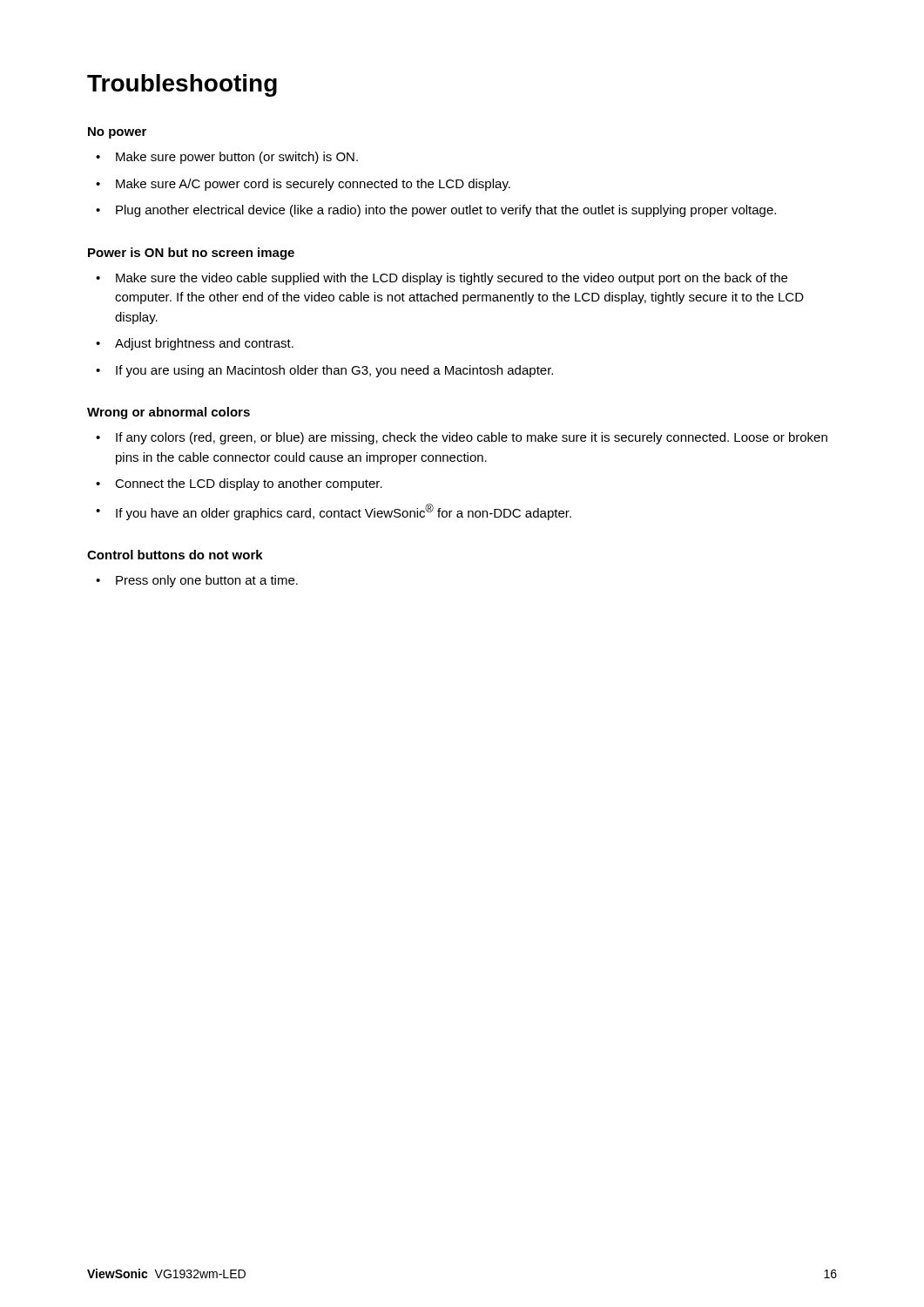The height and width of the screenshot is (1307, 924).
Task: Click on the section header with the text "Power is ON"
Action: (191, 252)
